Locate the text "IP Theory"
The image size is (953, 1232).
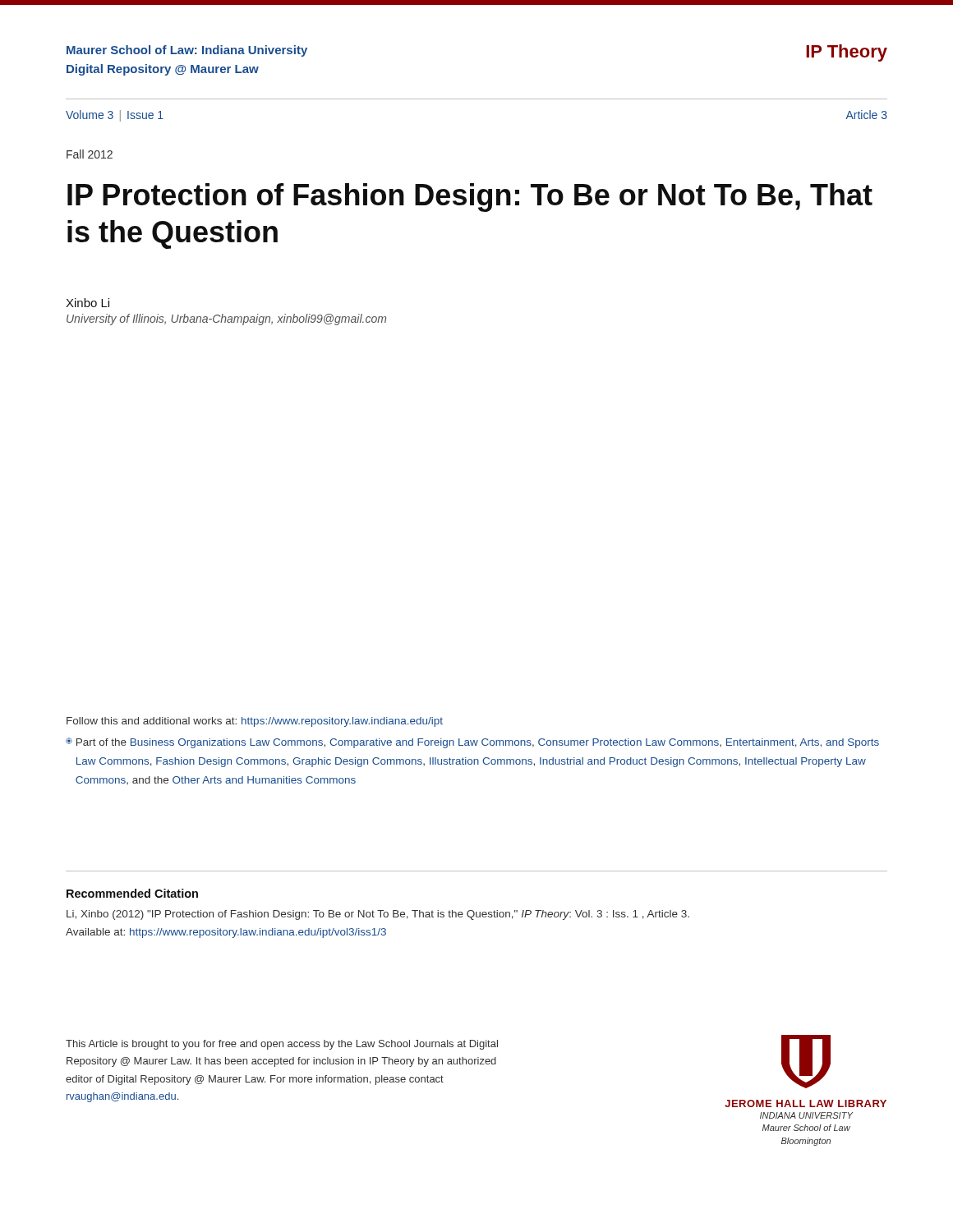coord(846,51)
